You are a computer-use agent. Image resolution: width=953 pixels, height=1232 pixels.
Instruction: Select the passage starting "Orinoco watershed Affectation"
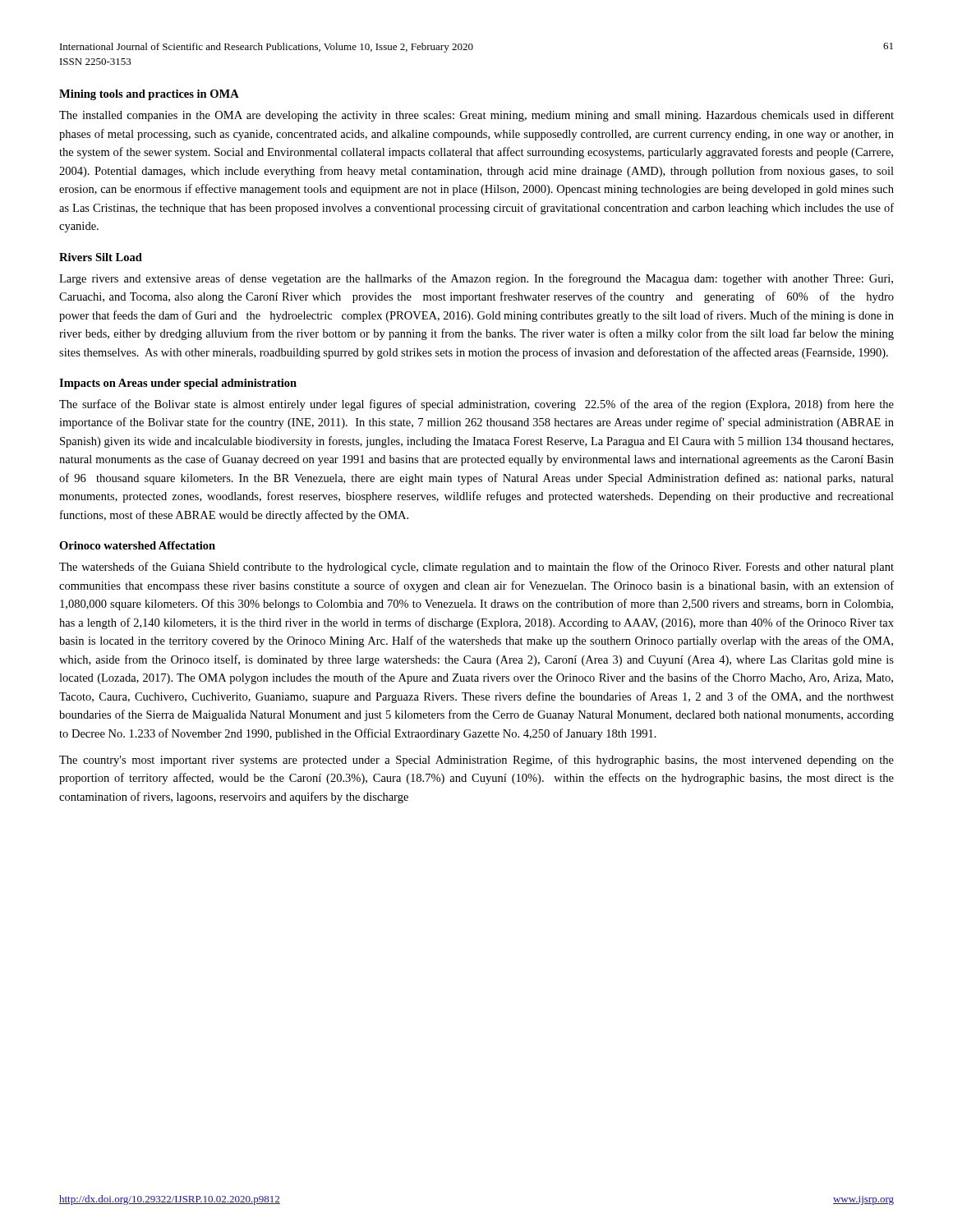pos(137,546)
